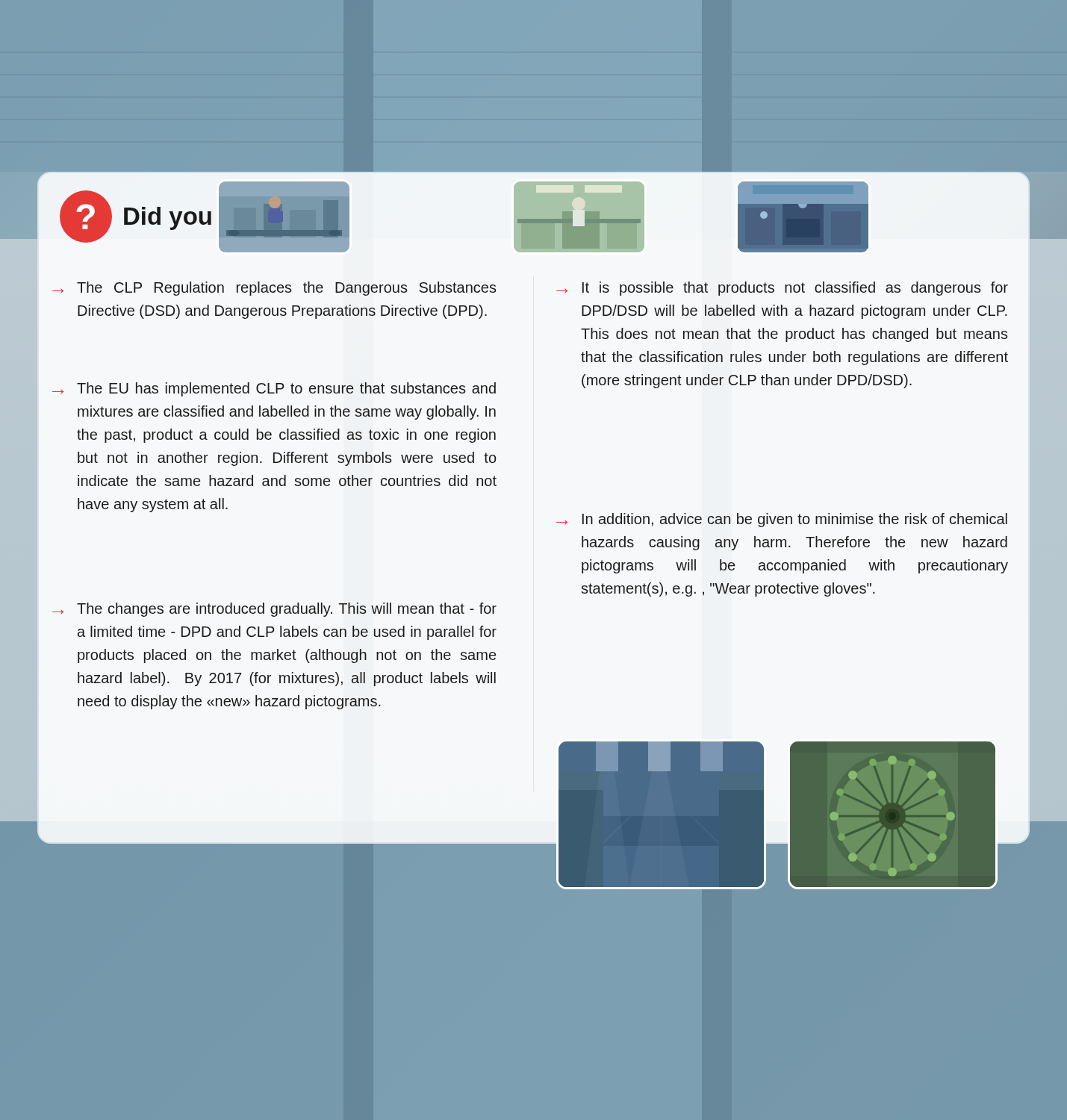Click on the title containing "? Did you know"
Viewport: 1067px width, 1120px height.
tap(181, 217)
